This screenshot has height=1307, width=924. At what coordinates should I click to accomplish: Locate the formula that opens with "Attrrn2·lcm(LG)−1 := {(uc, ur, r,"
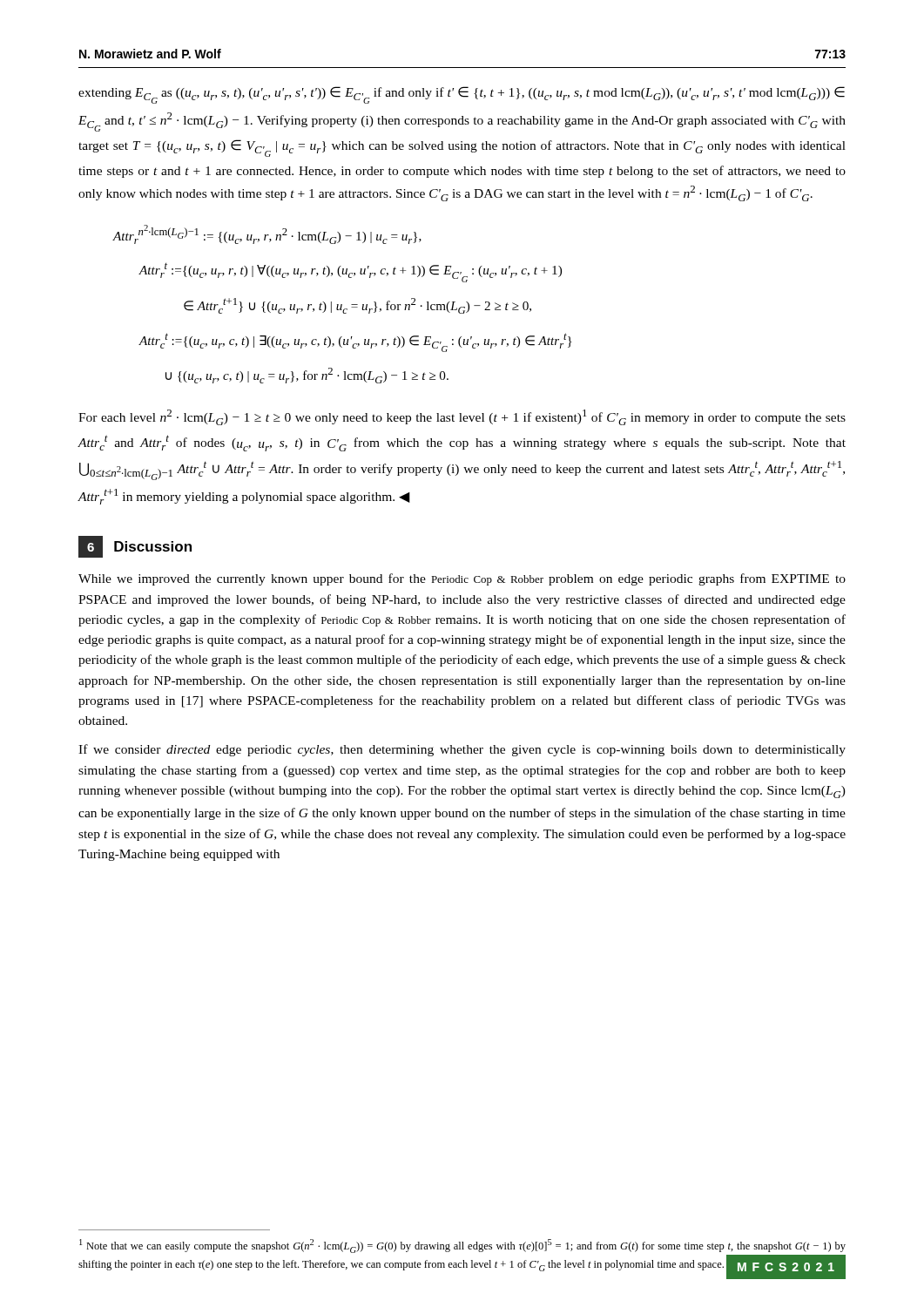479,305
